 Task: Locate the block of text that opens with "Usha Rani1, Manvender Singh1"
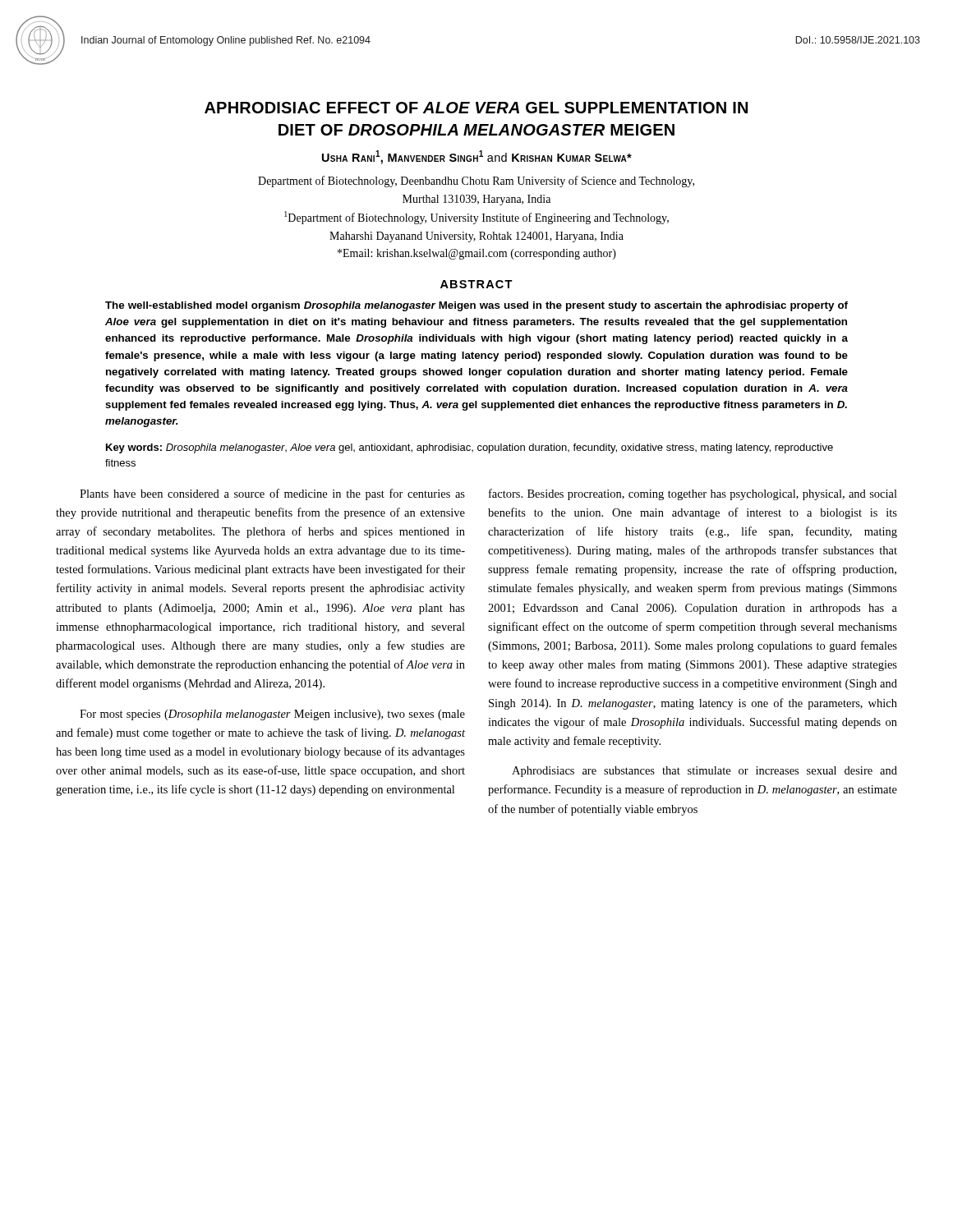[476, 157]
